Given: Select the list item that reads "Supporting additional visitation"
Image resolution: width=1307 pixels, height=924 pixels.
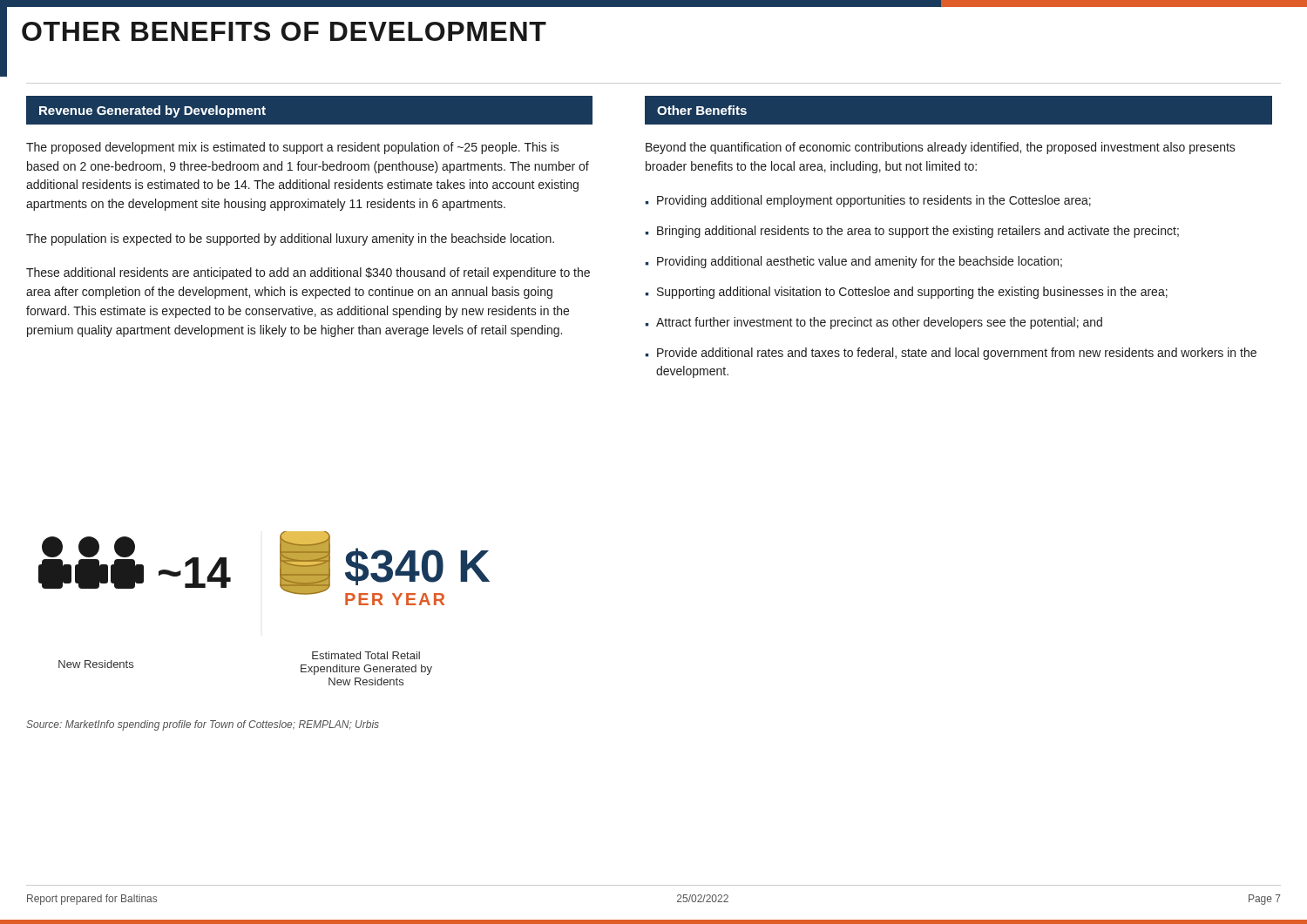Looking at the screenshot, I should (912, 292).
